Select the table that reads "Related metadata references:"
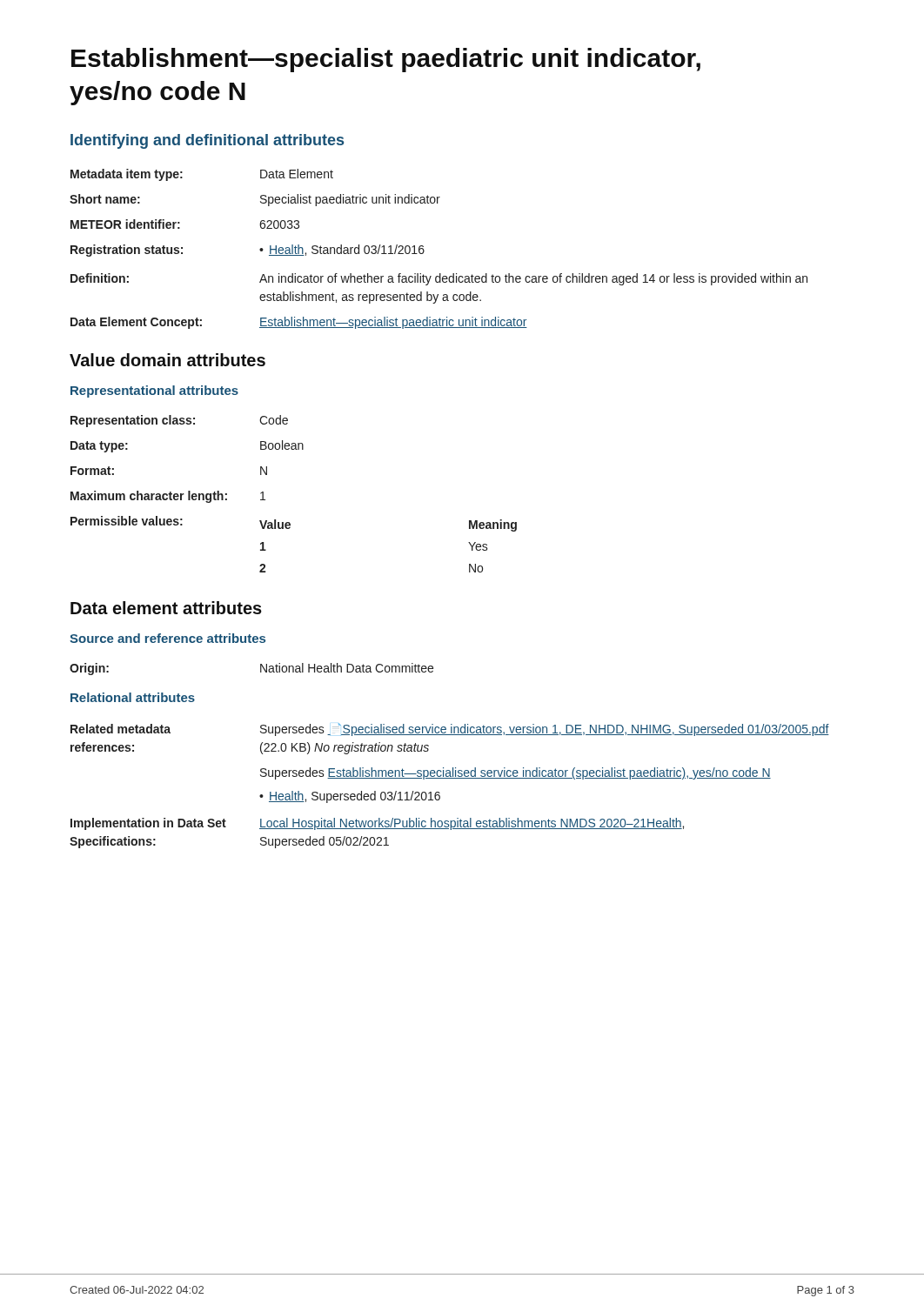This screenshot has width=924, height=1305. (462, 785)
